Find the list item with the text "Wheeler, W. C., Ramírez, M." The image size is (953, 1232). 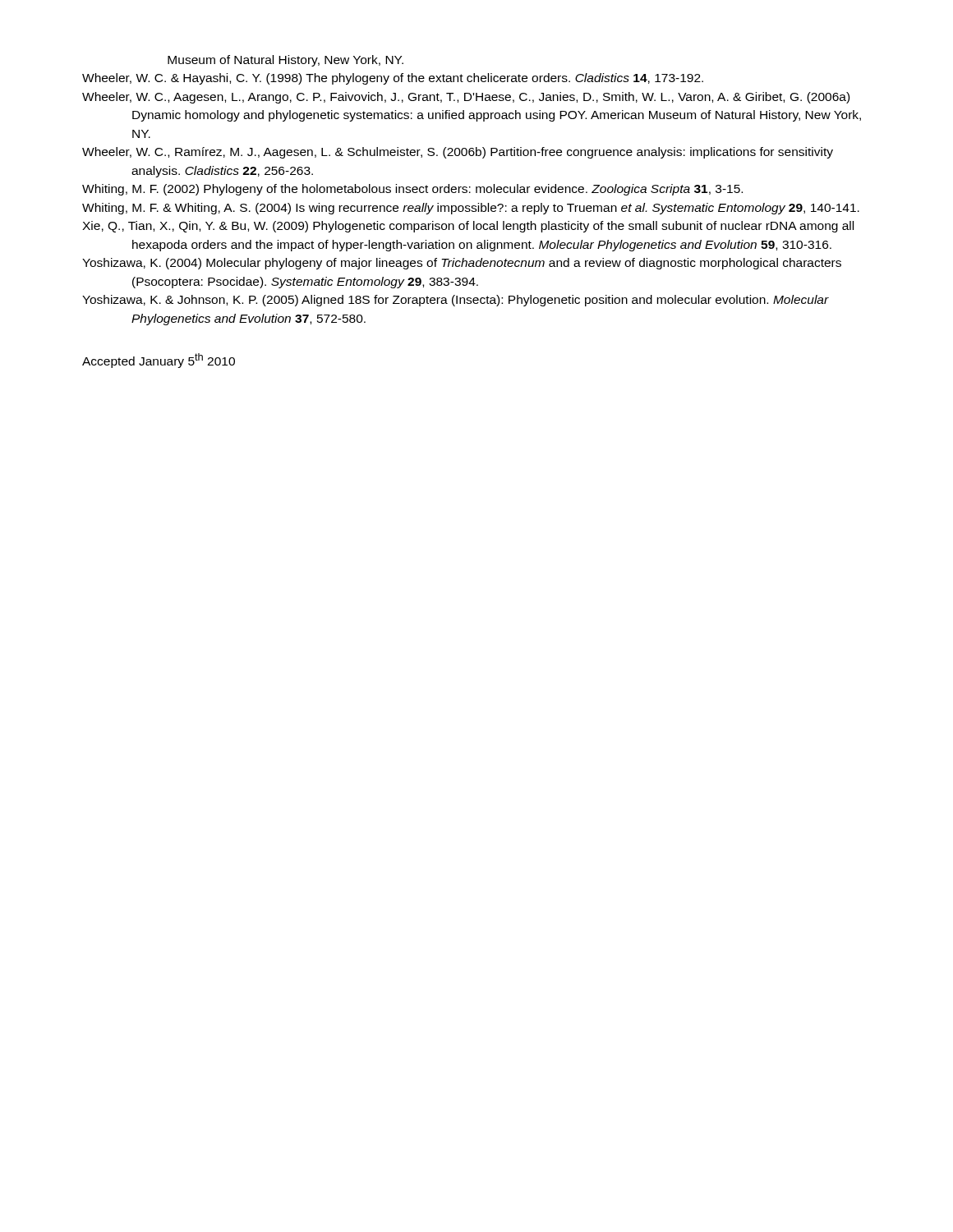[x=458, y=161]
